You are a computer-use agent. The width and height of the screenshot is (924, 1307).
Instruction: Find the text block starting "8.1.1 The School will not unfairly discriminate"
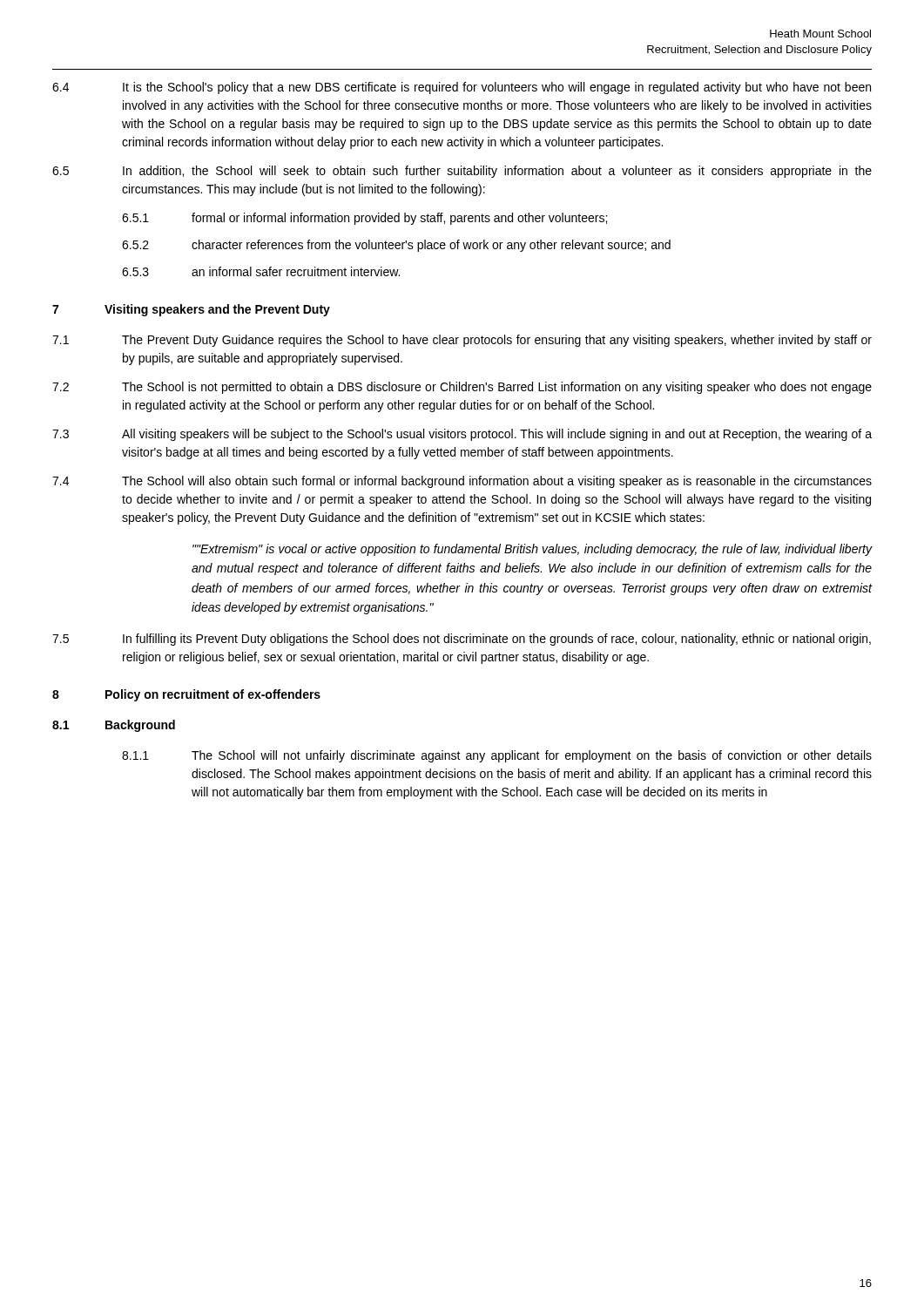pyautogui.click(x=497, y=774)
